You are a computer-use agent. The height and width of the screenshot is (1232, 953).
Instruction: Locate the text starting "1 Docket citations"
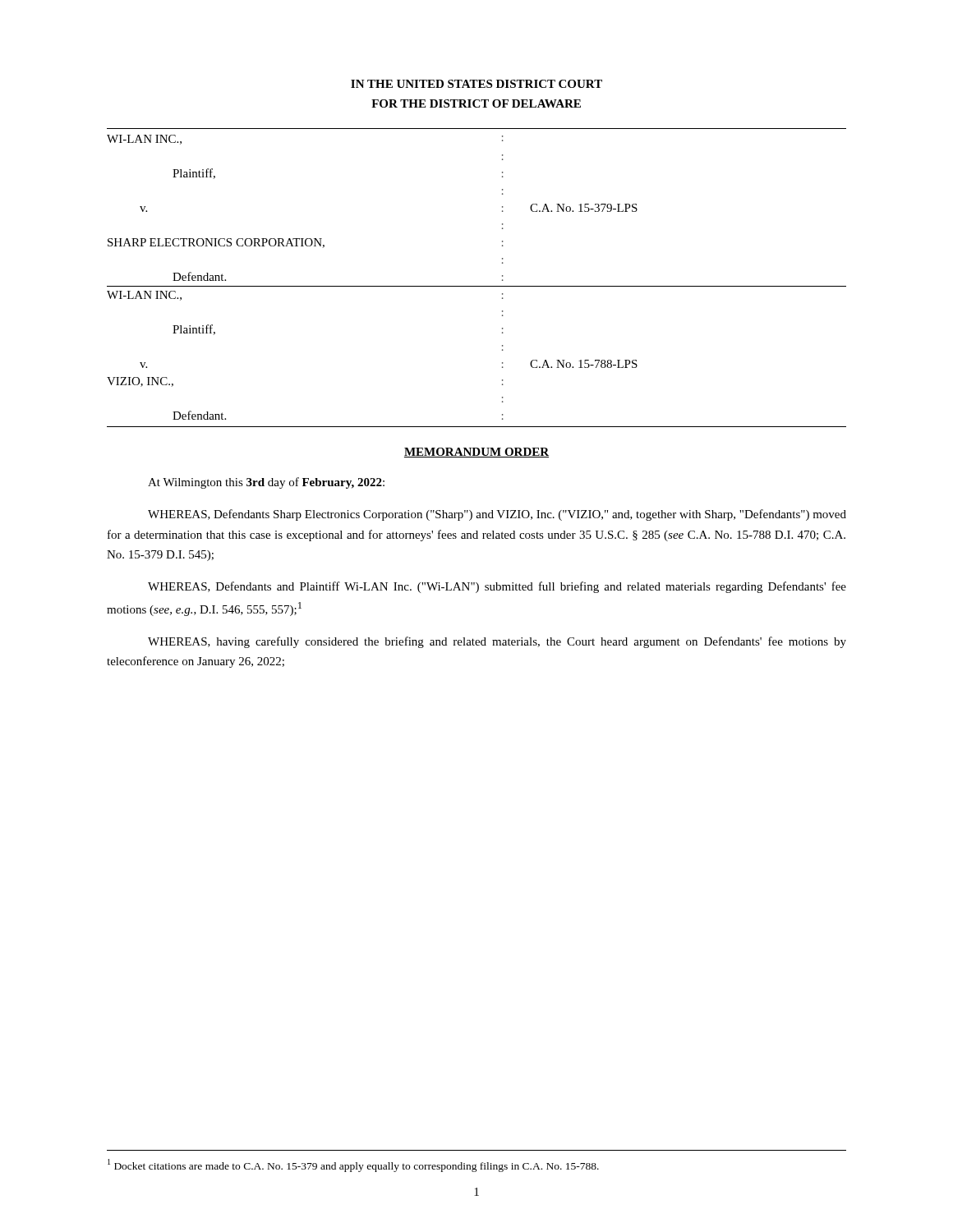tap(353, 1165)
